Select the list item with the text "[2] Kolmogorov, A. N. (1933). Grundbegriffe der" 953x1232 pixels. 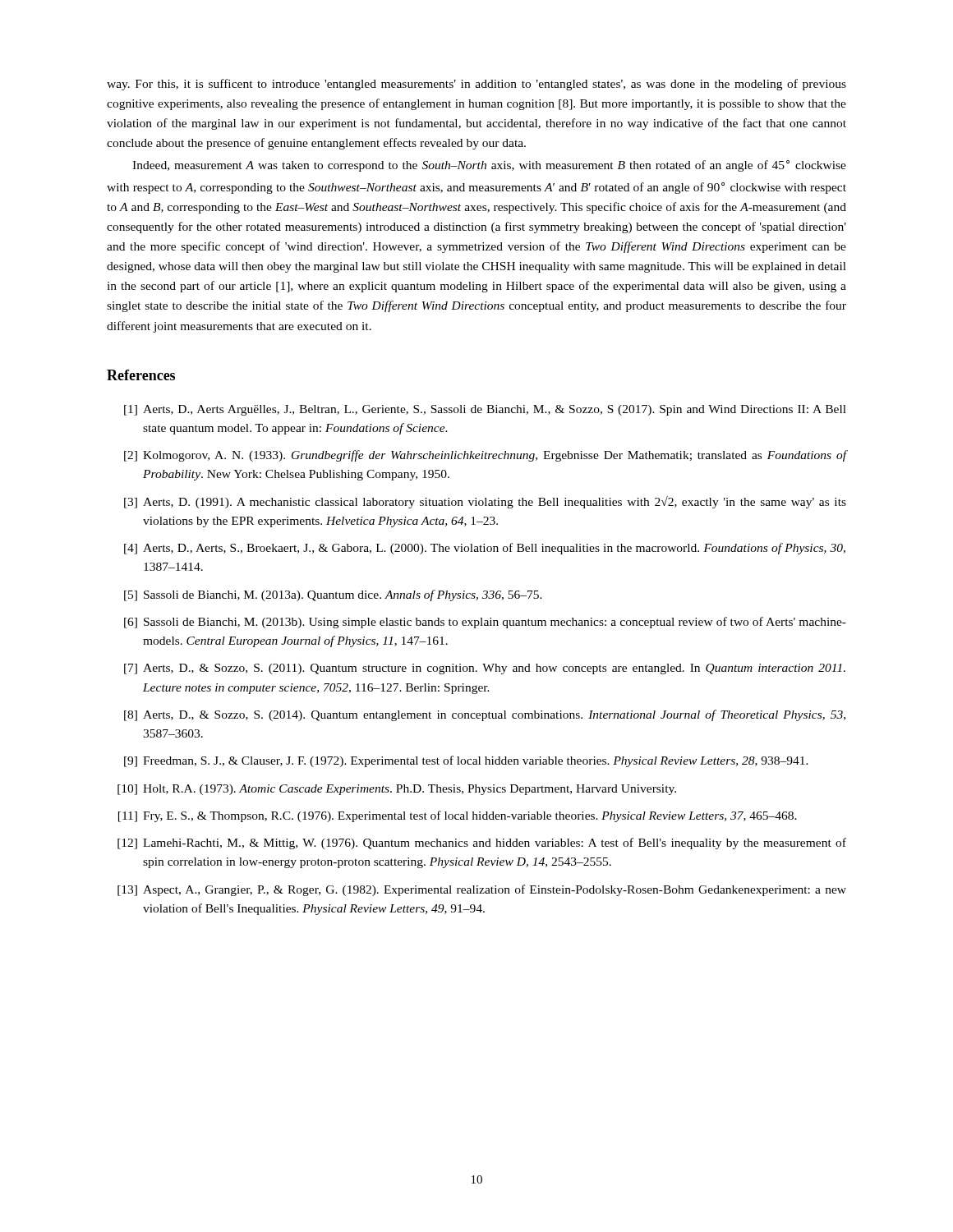tap(476, 464)
